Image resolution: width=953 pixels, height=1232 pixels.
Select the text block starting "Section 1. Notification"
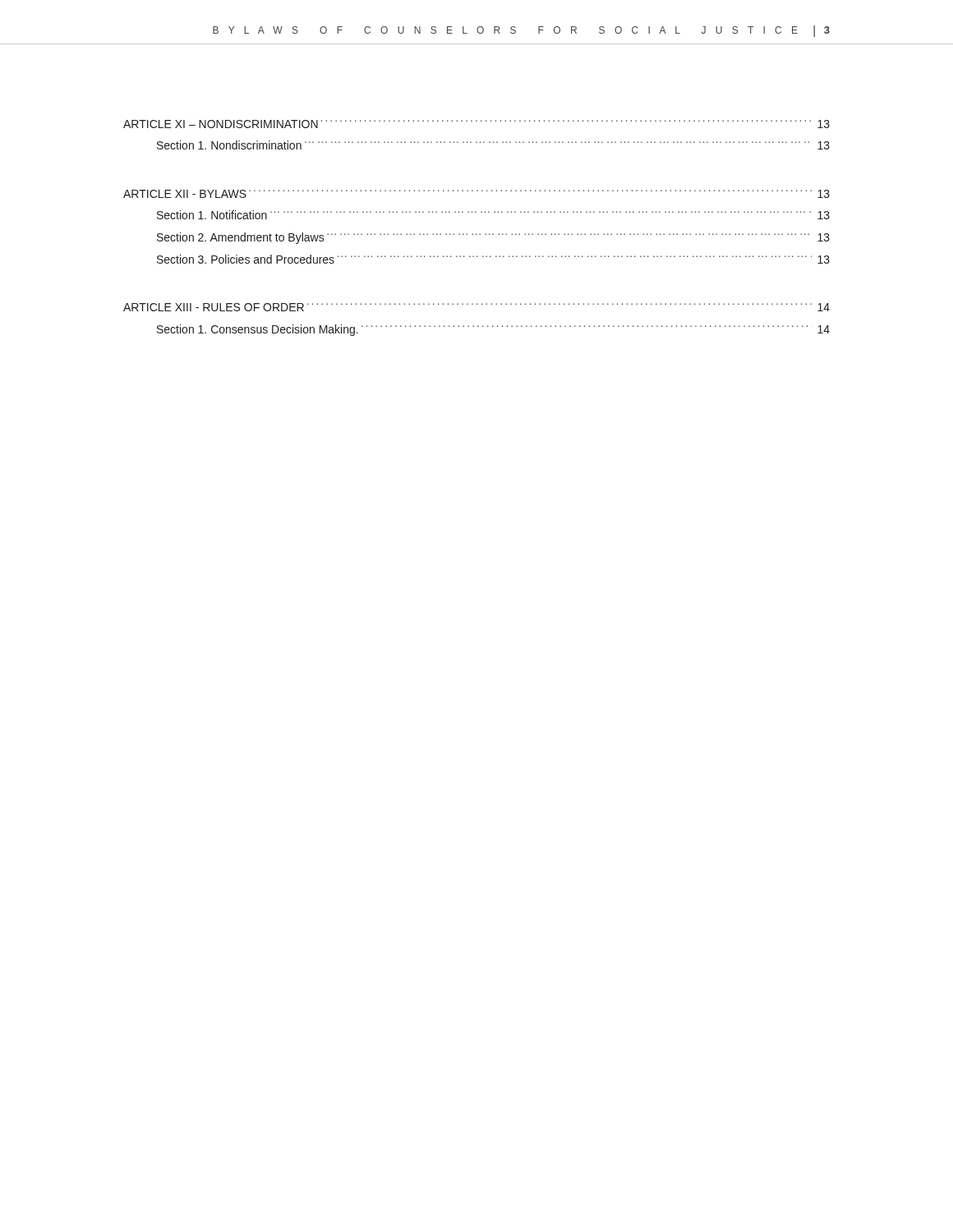point(493,213)
